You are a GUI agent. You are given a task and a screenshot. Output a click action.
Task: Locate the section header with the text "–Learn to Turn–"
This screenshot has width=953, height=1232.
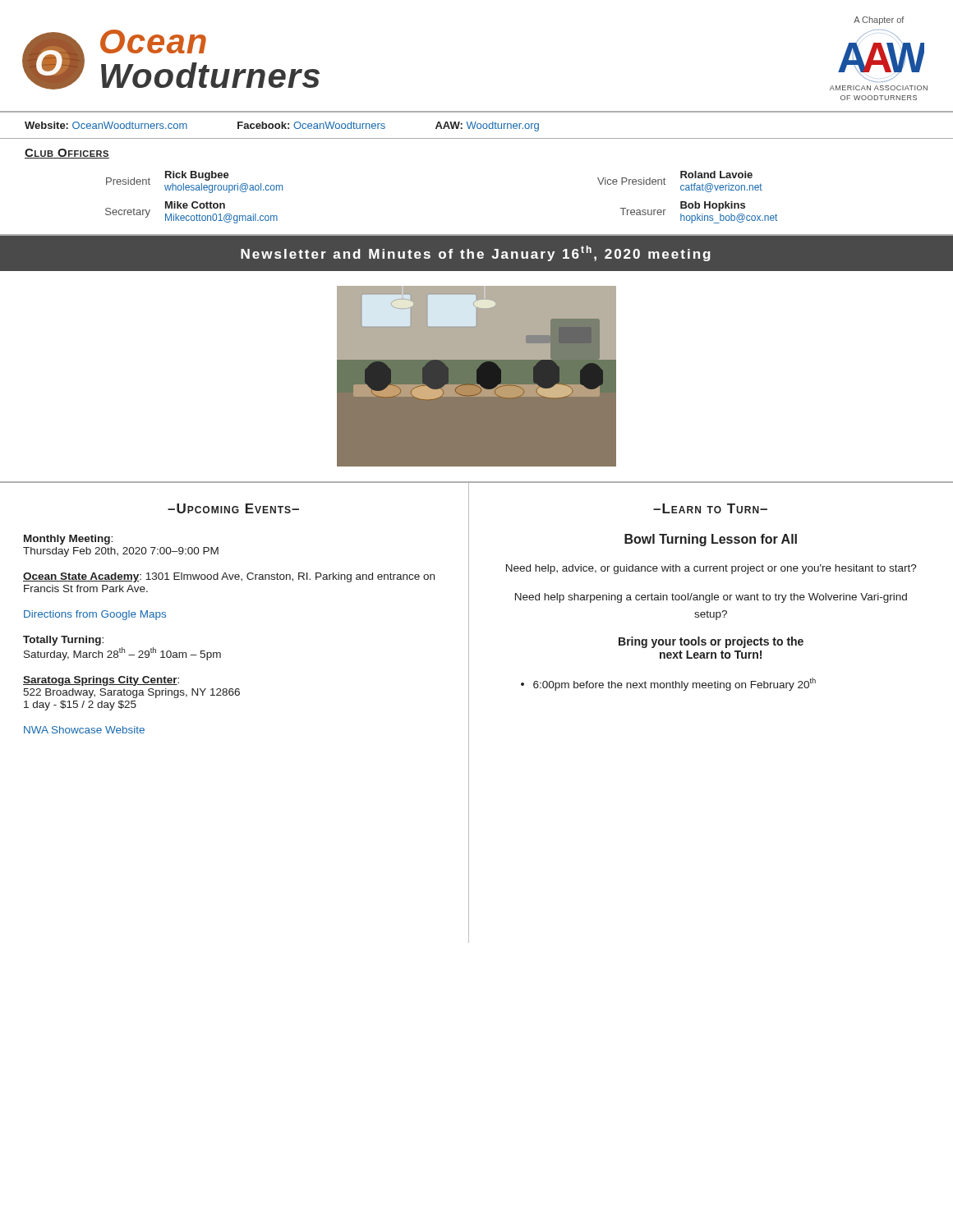tap(711, 509)
